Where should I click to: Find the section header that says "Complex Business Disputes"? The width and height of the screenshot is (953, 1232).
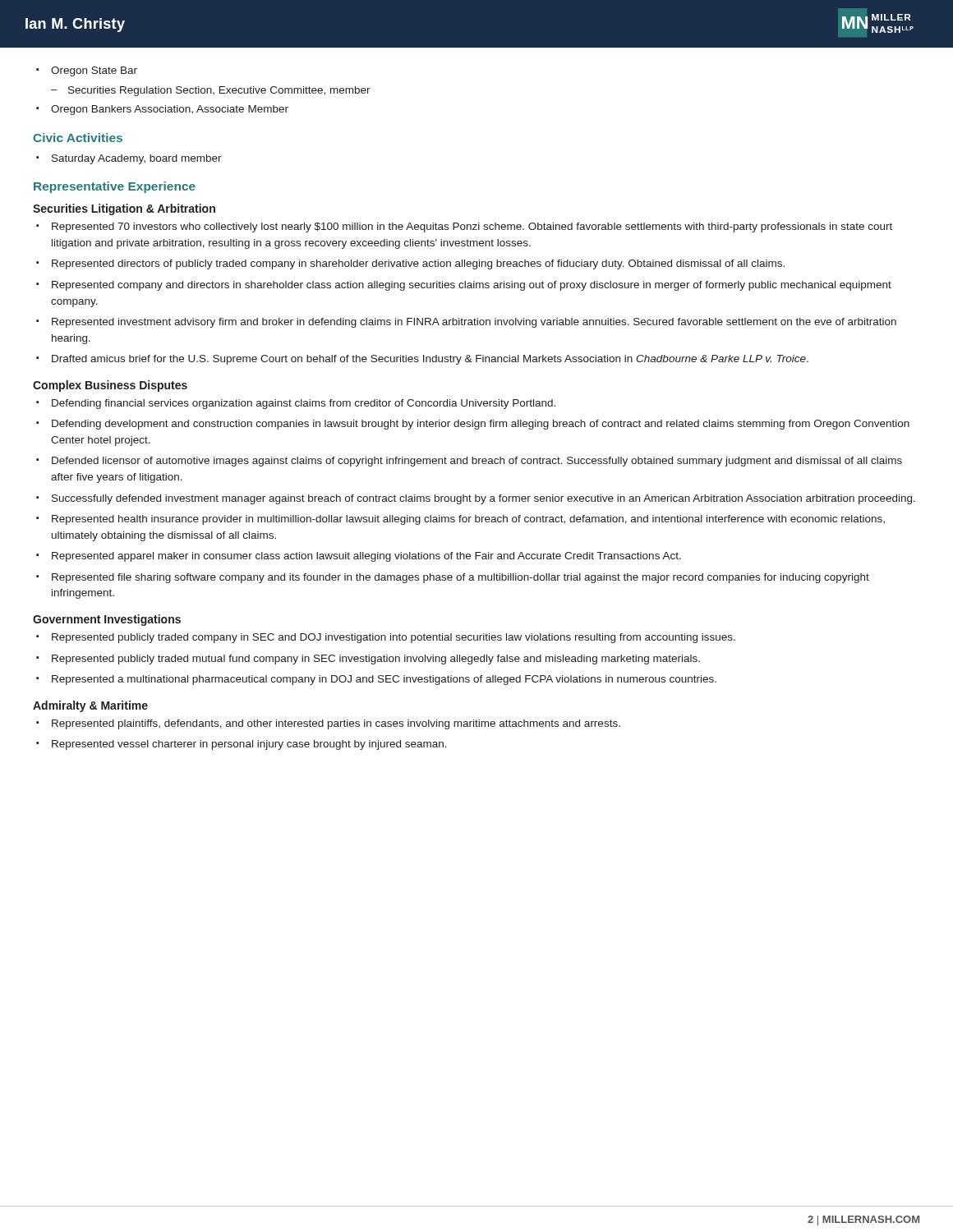pyautogui.click(x=110, y=385)
